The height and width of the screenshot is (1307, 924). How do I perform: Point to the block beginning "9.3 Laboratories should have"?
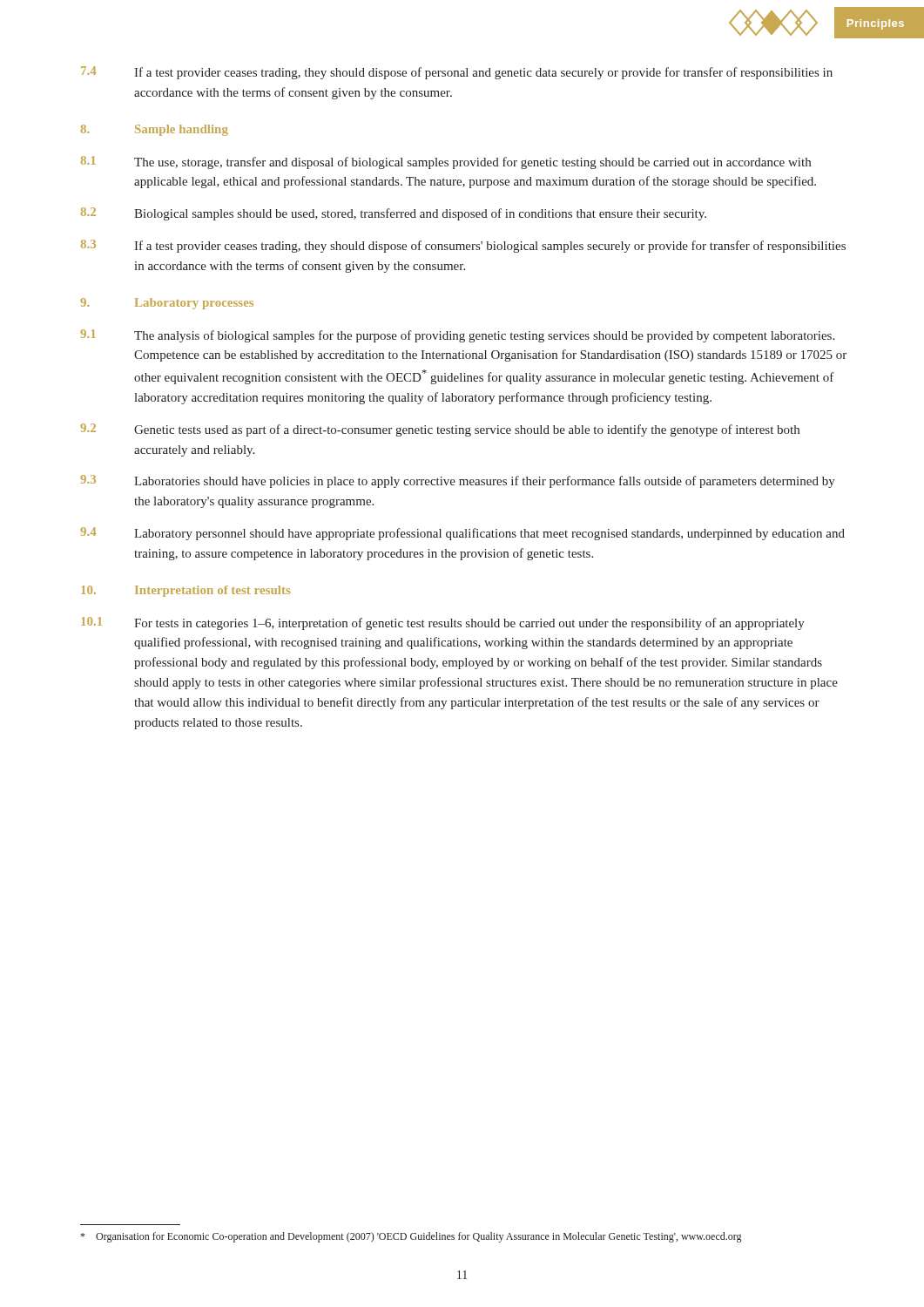coord(466,492)
